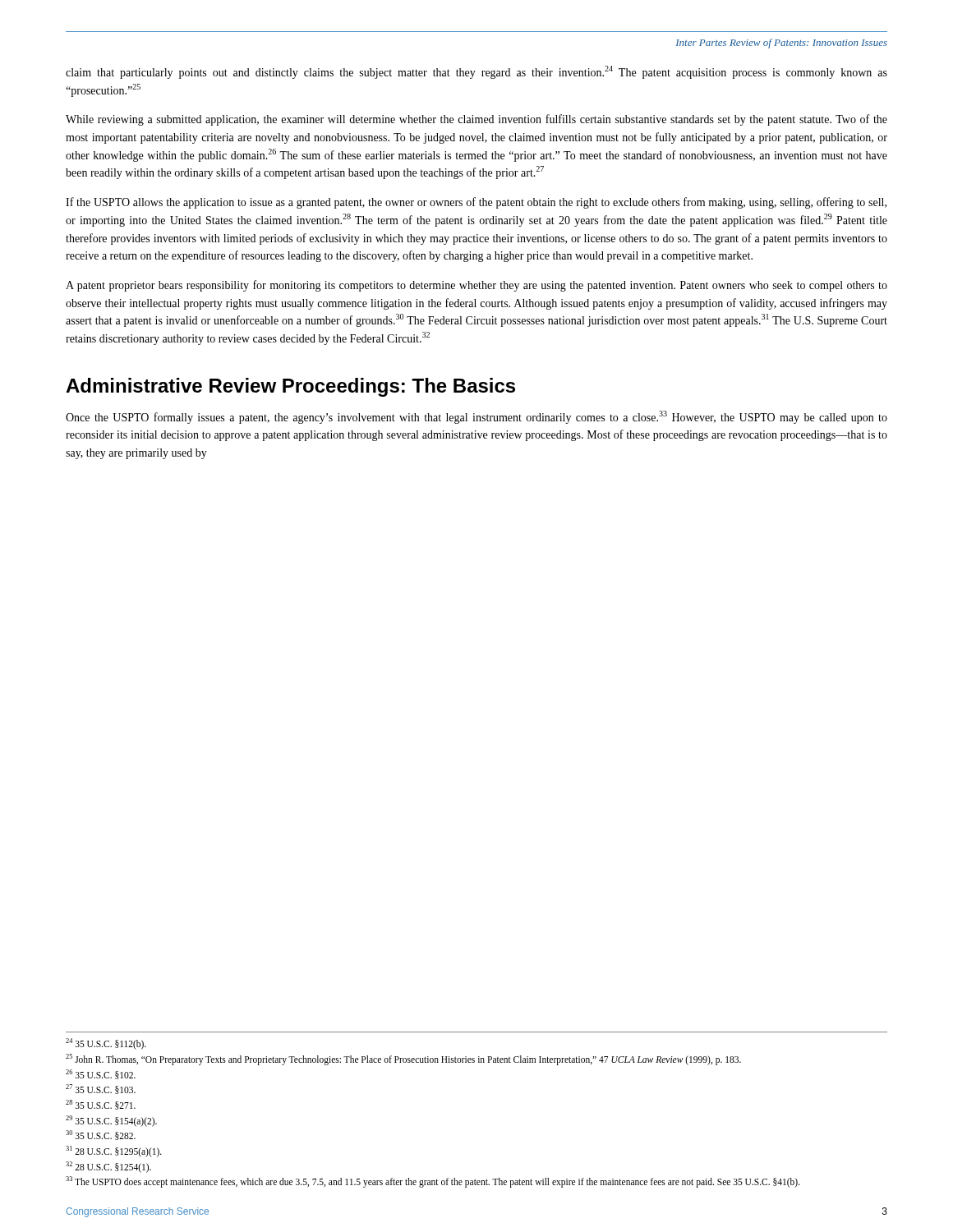This screenshot has width=953, height=1232.
Task: Click on the block starting "24 35 U.S.C. §112(b)."
Action: click(106, 1043)
